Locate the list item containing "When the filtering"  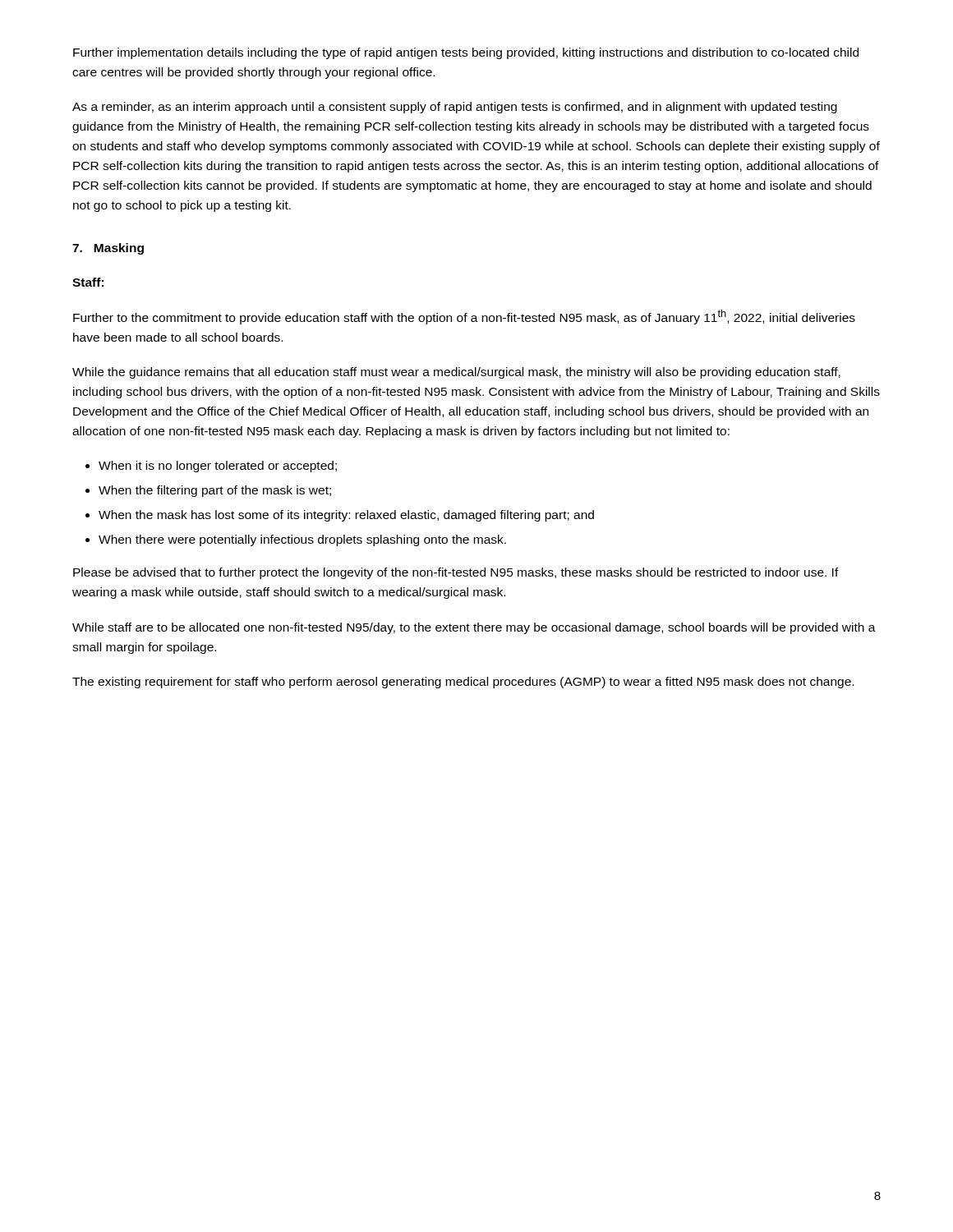coord(215,490)
